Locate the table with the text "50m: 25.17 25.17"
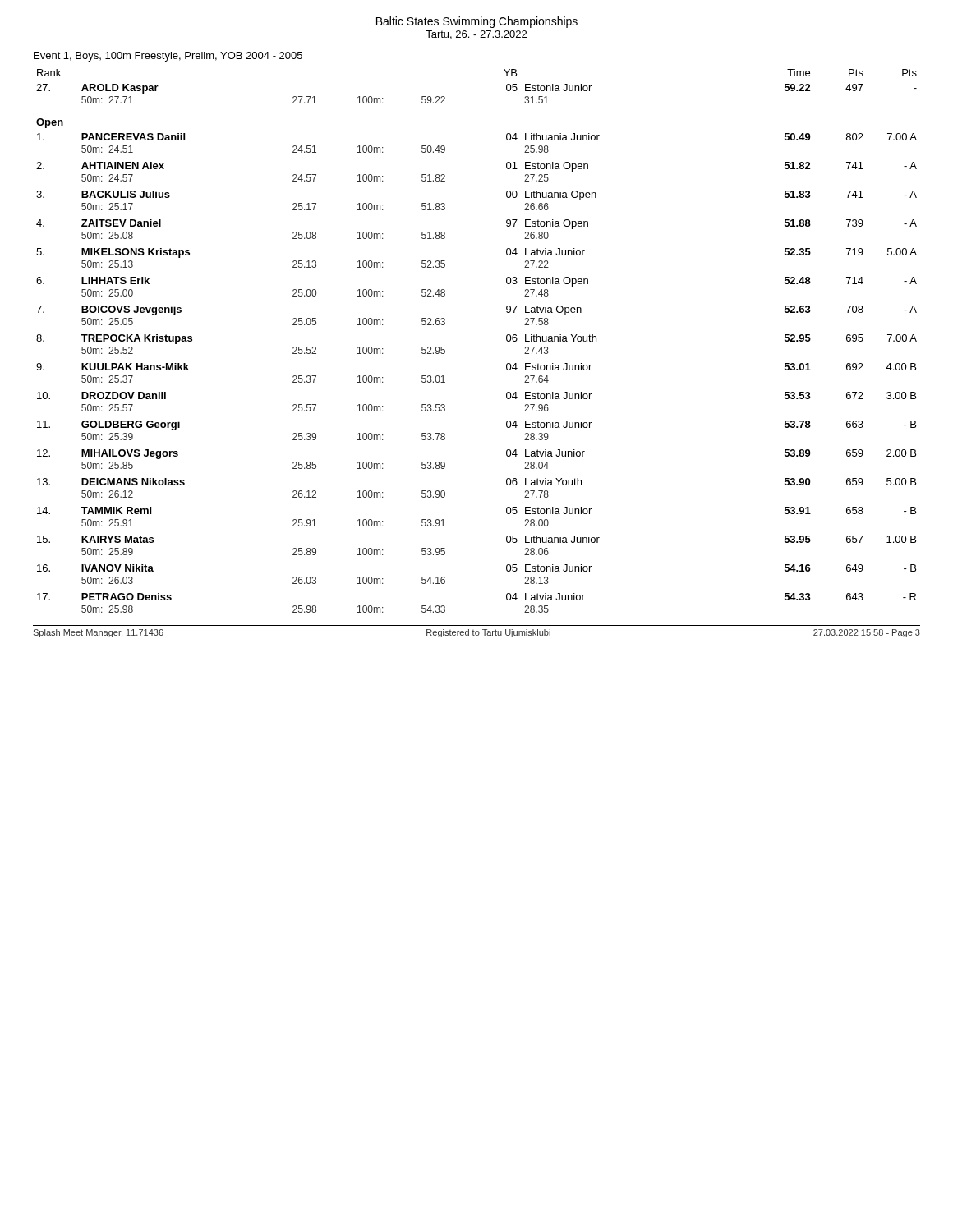Image resolution: width=953 pixels, height=1232 pixels. 476,209
